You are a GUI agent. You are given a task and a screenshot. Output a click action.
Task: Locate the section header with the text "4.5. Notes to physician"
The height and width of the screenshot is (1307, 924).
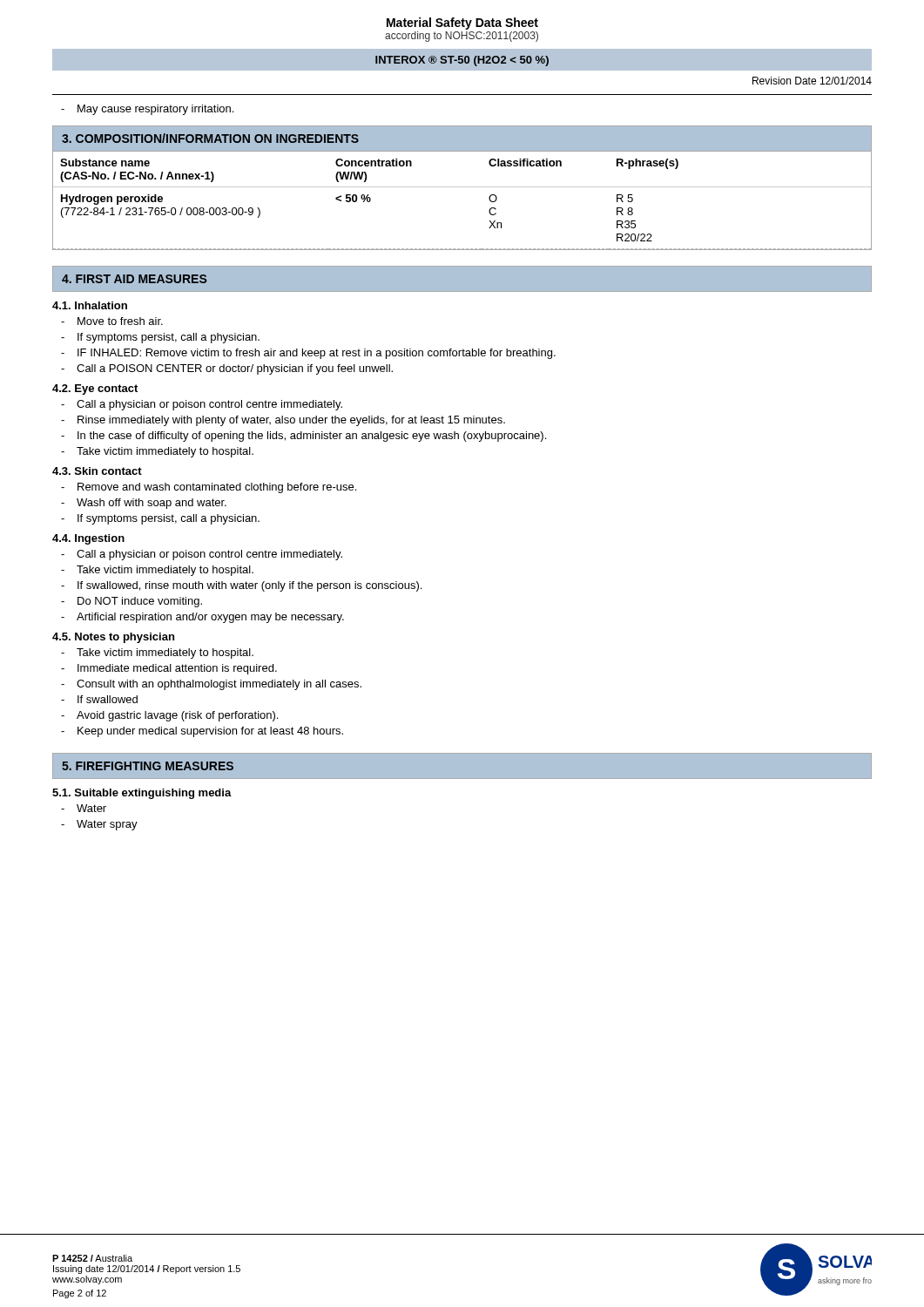[114, 637]
